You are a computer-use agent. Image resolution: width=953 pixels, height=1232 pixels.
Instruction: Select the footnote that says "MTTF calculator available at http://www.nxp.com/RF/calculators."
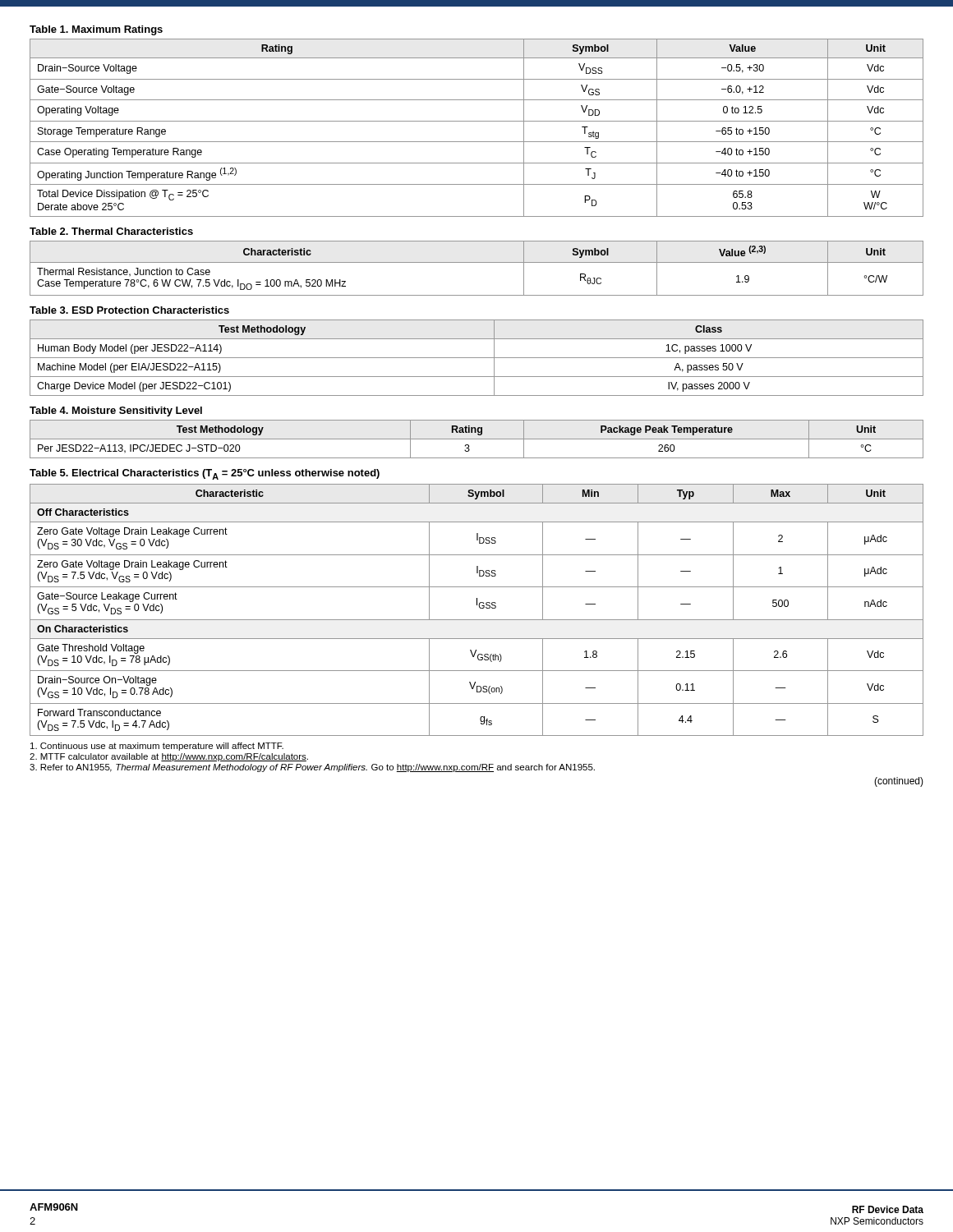[x=476, y=757]
